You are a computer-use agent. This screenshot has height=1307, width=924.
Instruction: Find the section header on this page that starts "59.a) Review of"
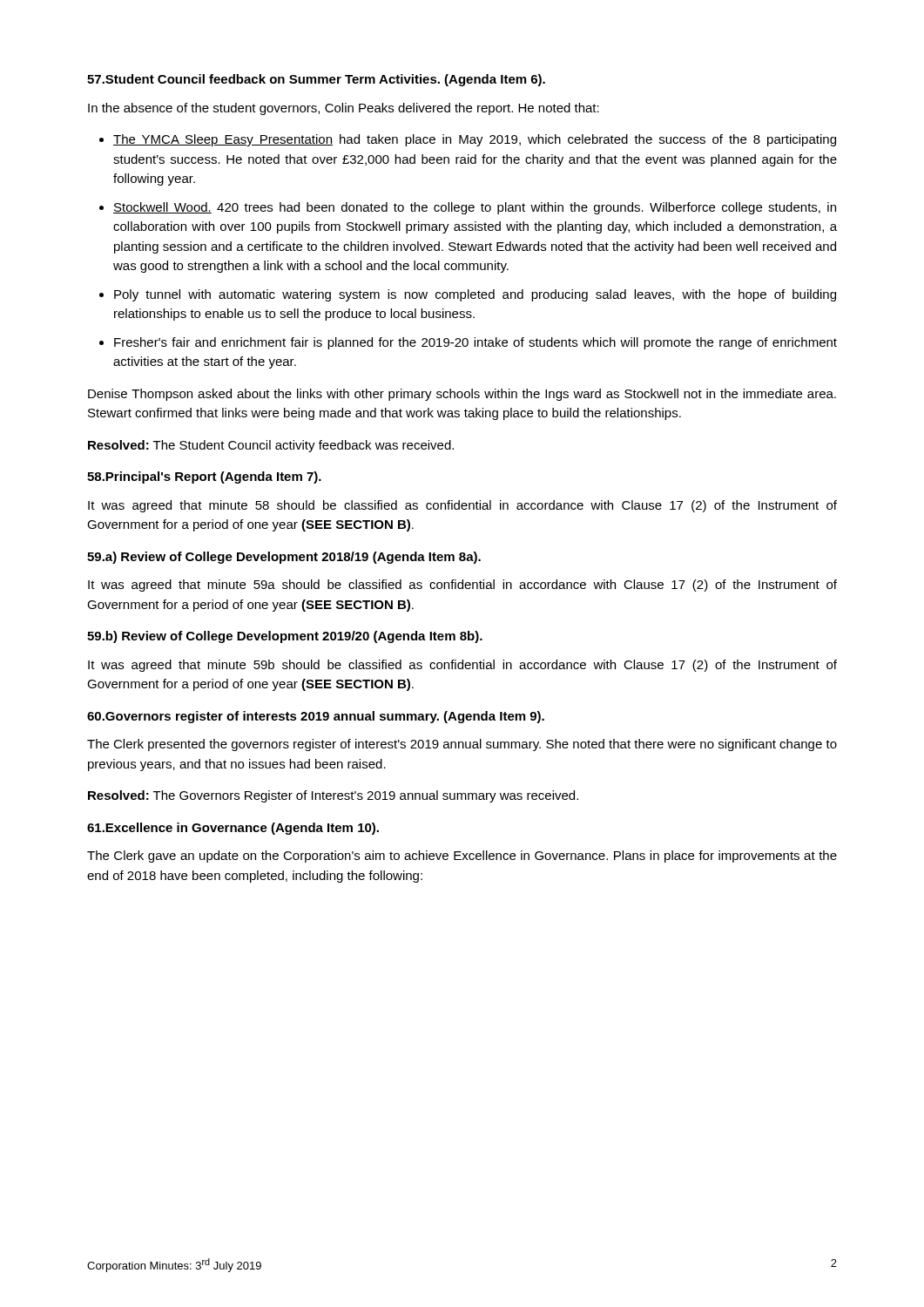(284, 556)
